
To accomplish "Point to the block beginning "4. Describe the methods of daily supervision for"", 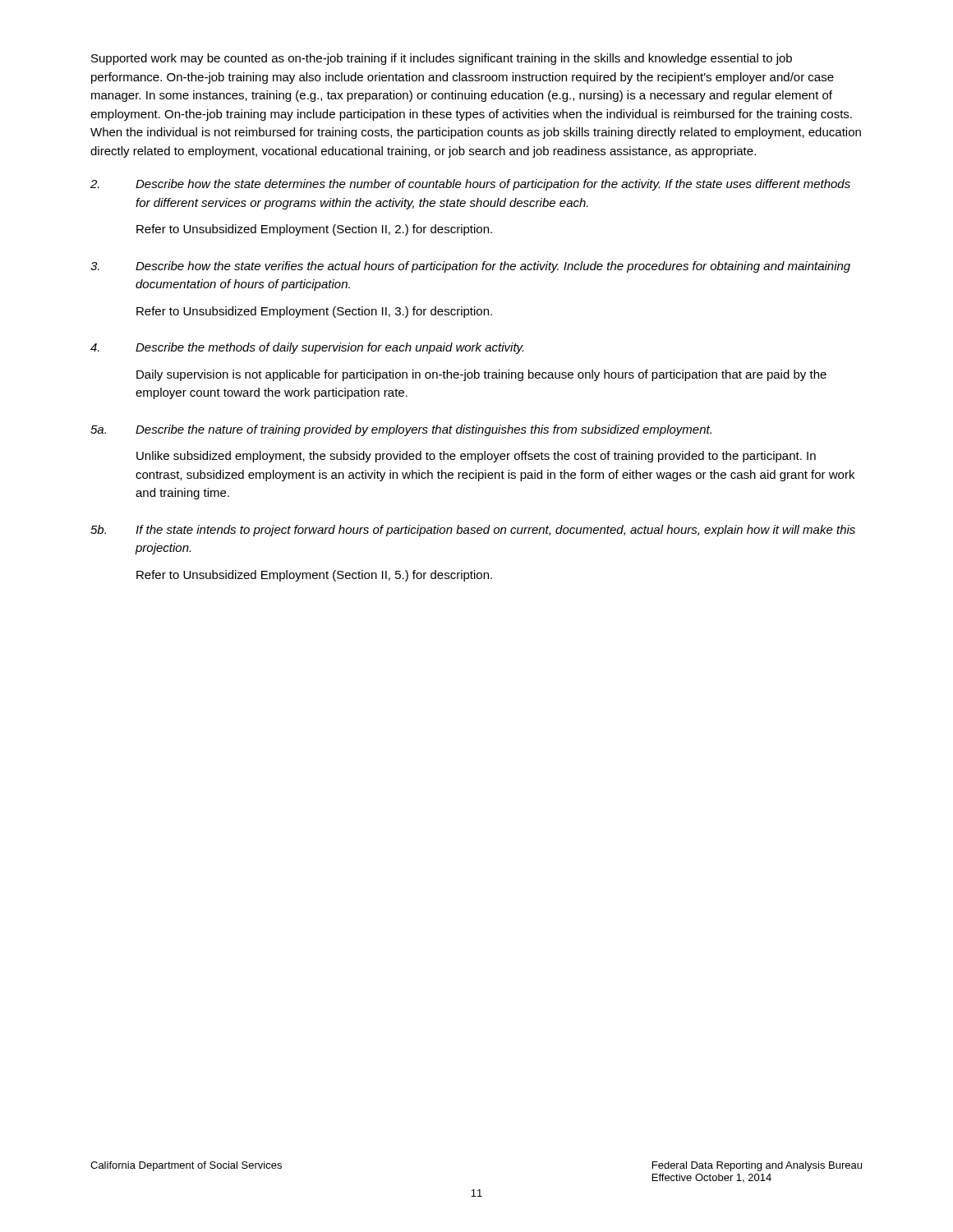I will [476, 348].
